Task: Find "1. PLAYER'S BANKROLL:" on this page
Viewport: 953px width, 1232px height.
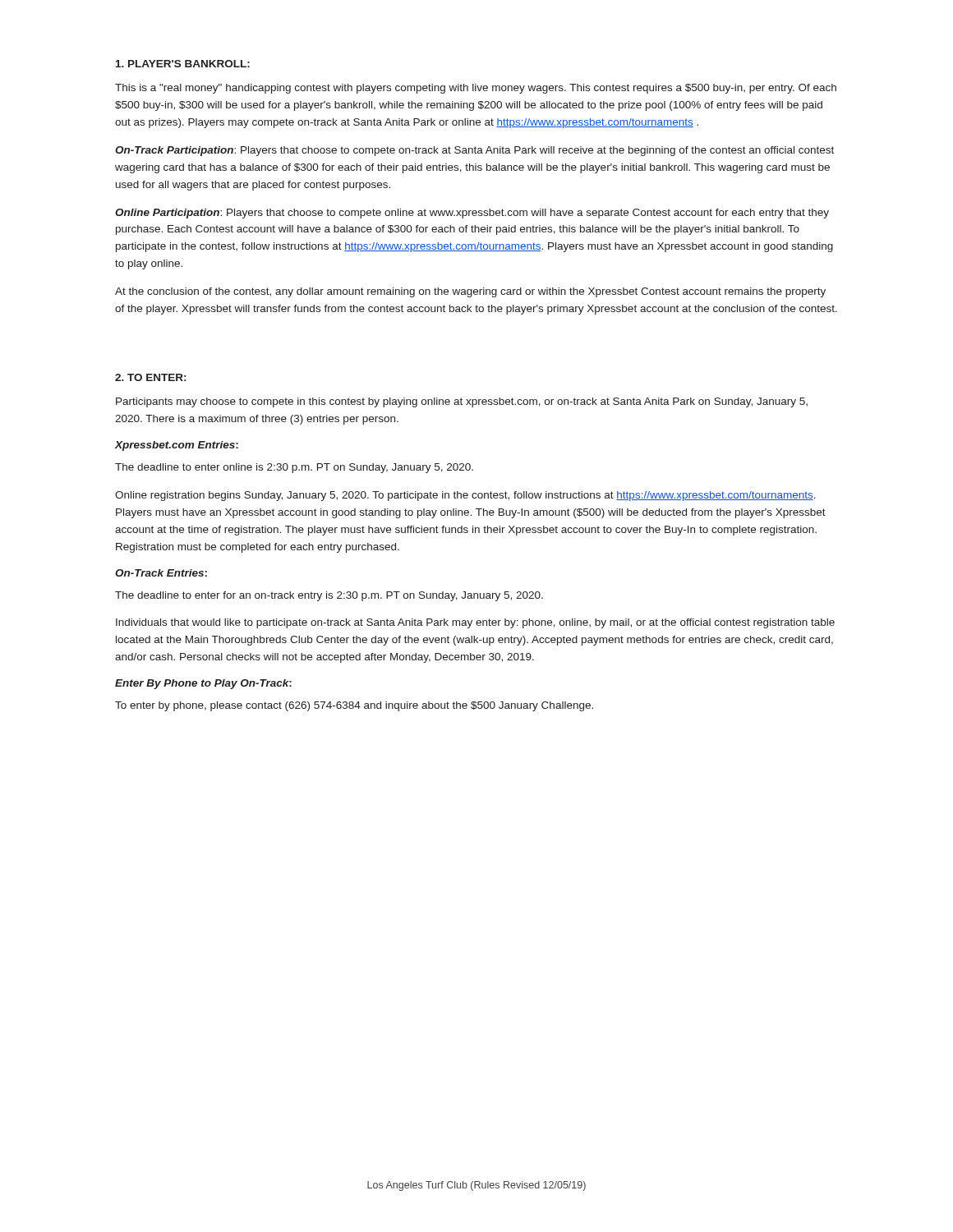Action: point(183,64)
